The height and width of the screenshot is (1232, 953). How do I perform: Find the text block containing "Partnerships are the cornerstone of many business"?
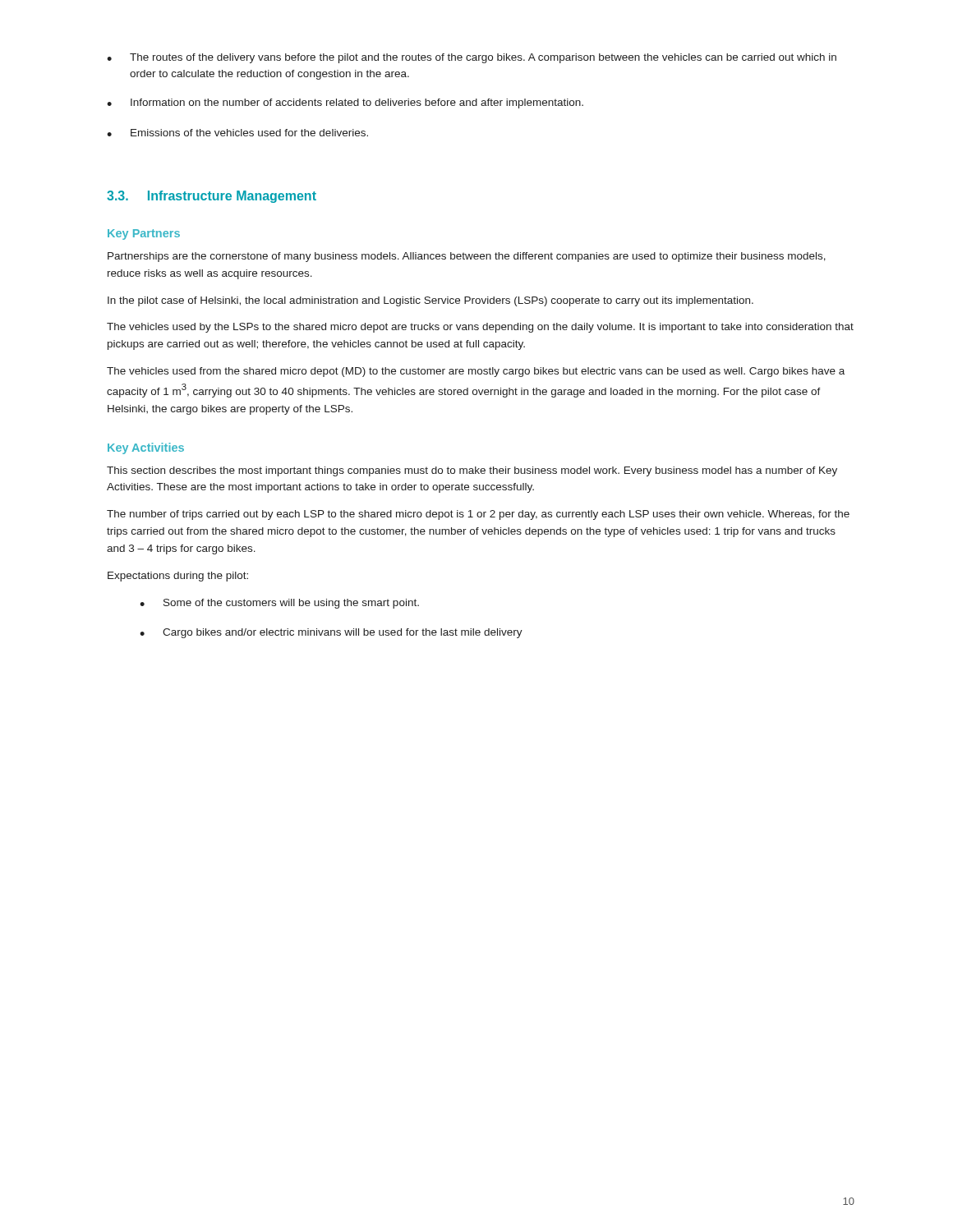point(466,264)
